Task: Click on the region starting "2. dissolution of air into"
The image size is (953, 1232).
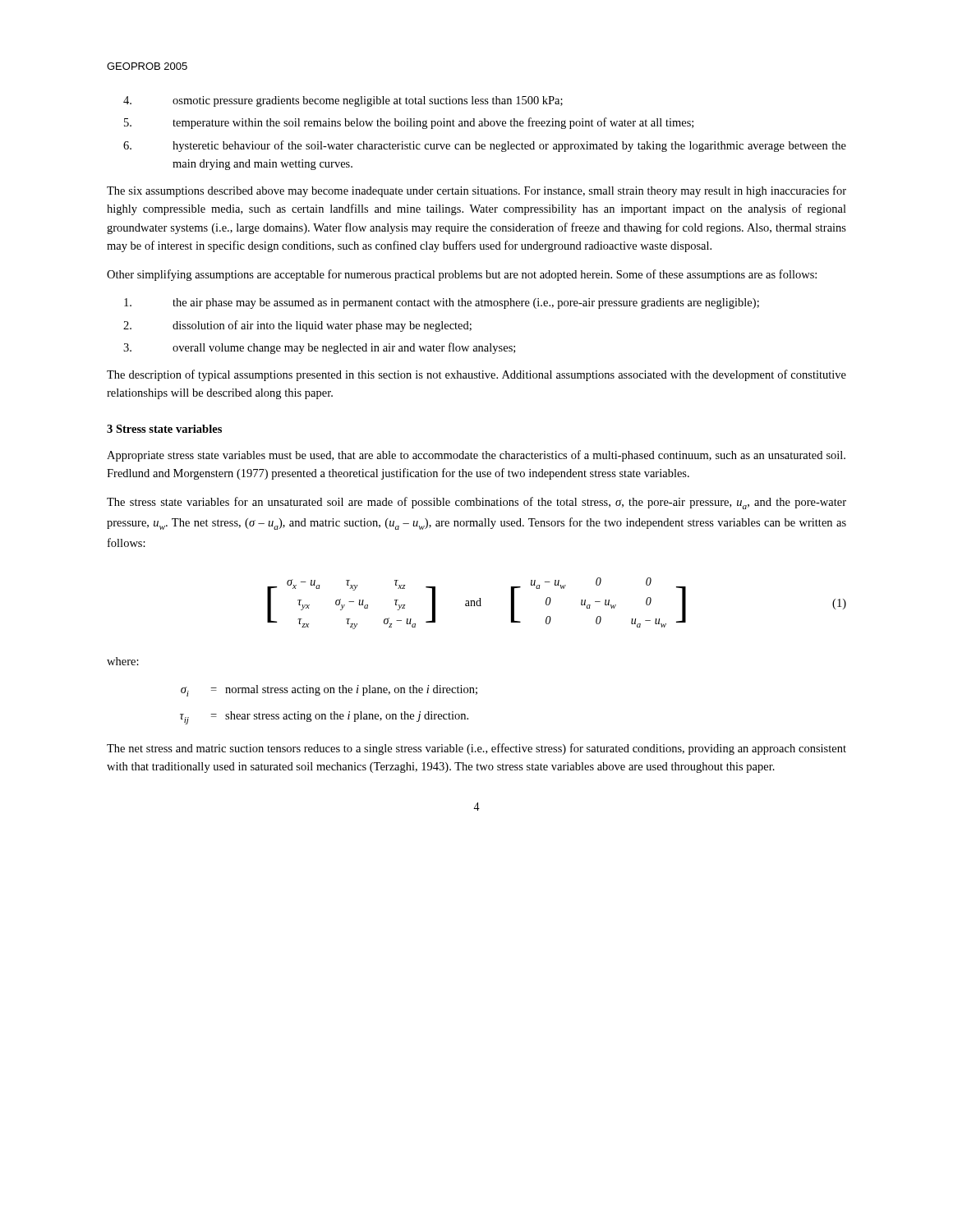Action: [476, 325]
